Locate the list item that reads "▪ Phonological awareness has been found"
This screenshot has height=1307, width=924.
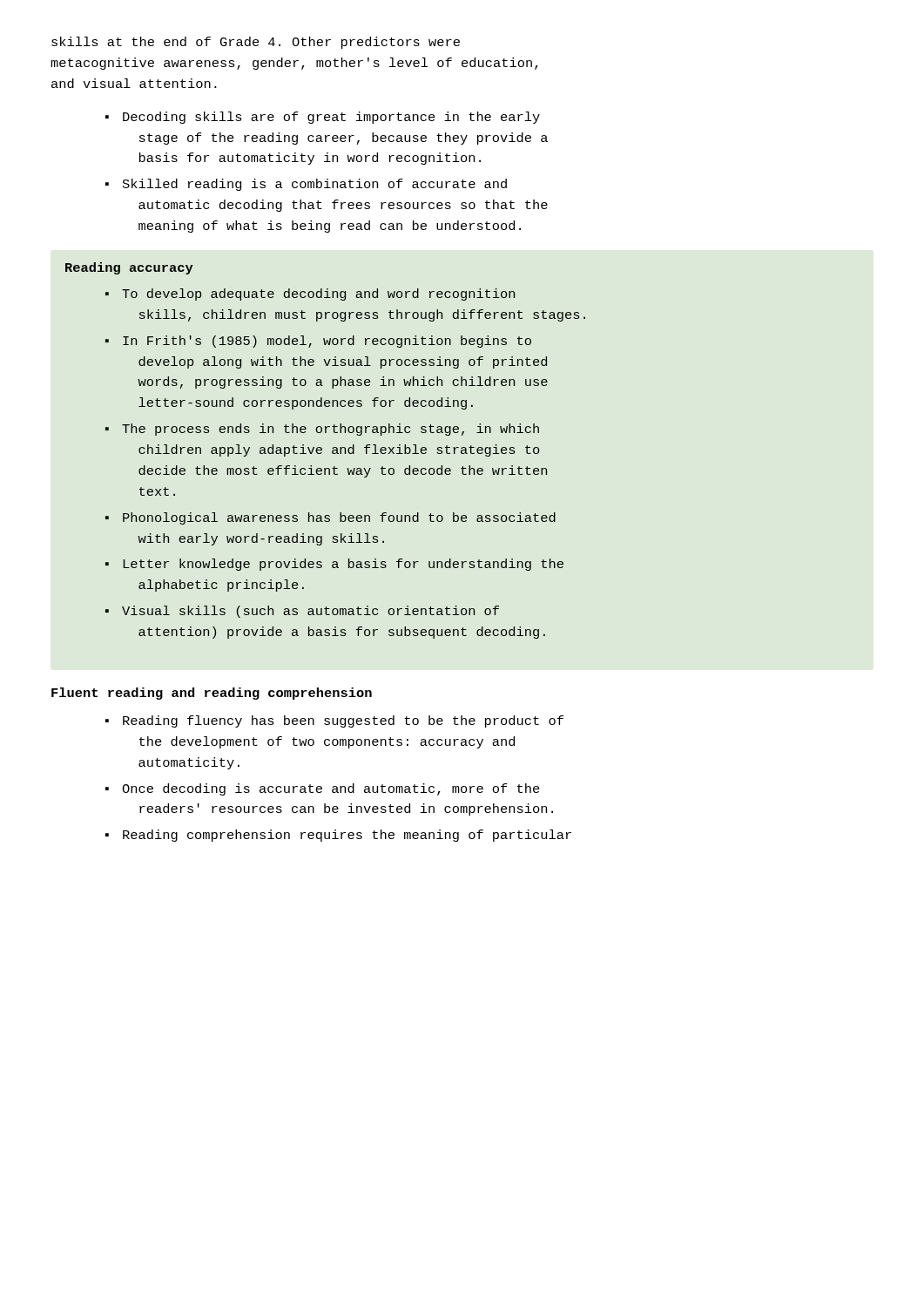[481, 529]
